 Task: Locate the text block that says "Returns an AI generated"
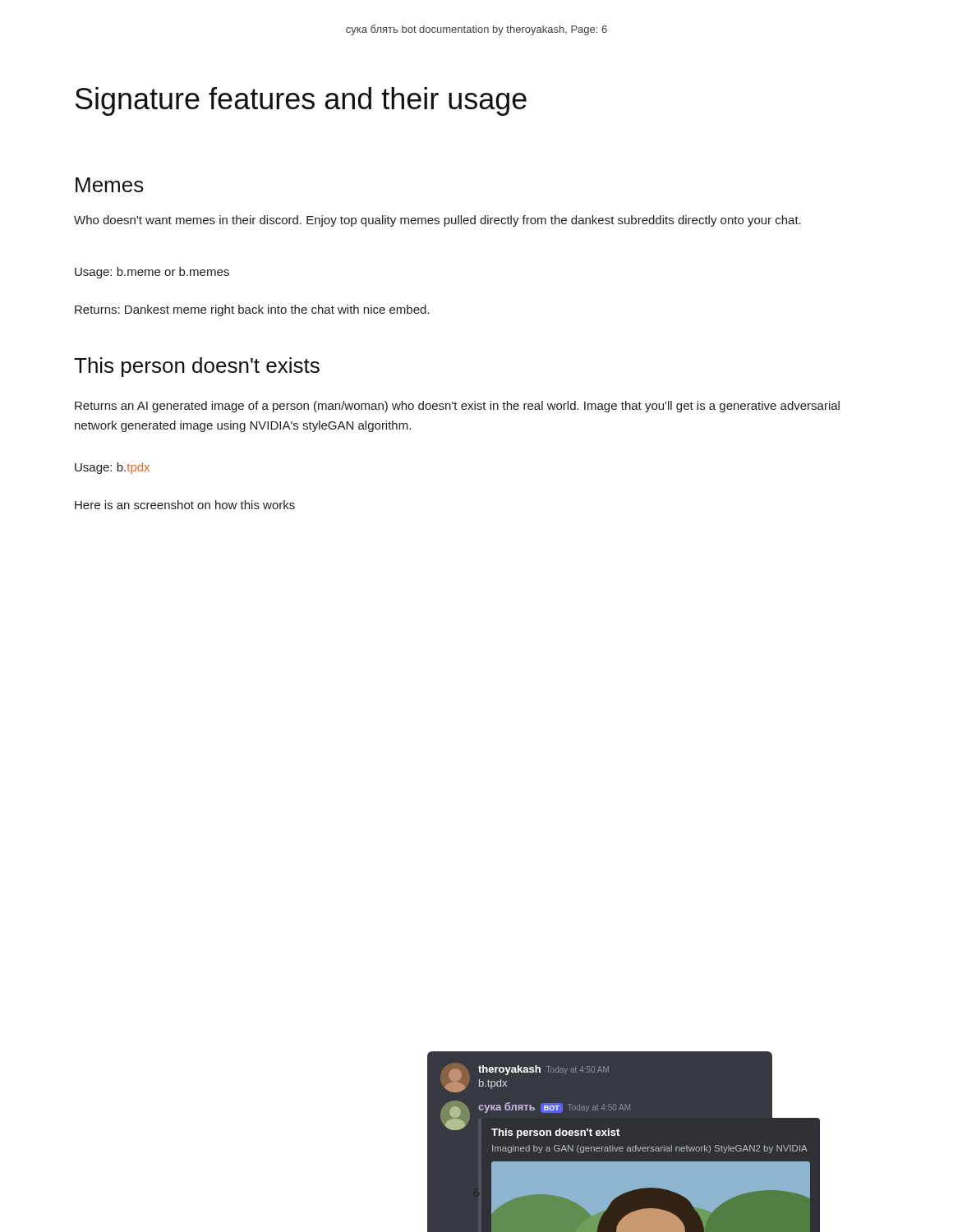pos(457,415)
